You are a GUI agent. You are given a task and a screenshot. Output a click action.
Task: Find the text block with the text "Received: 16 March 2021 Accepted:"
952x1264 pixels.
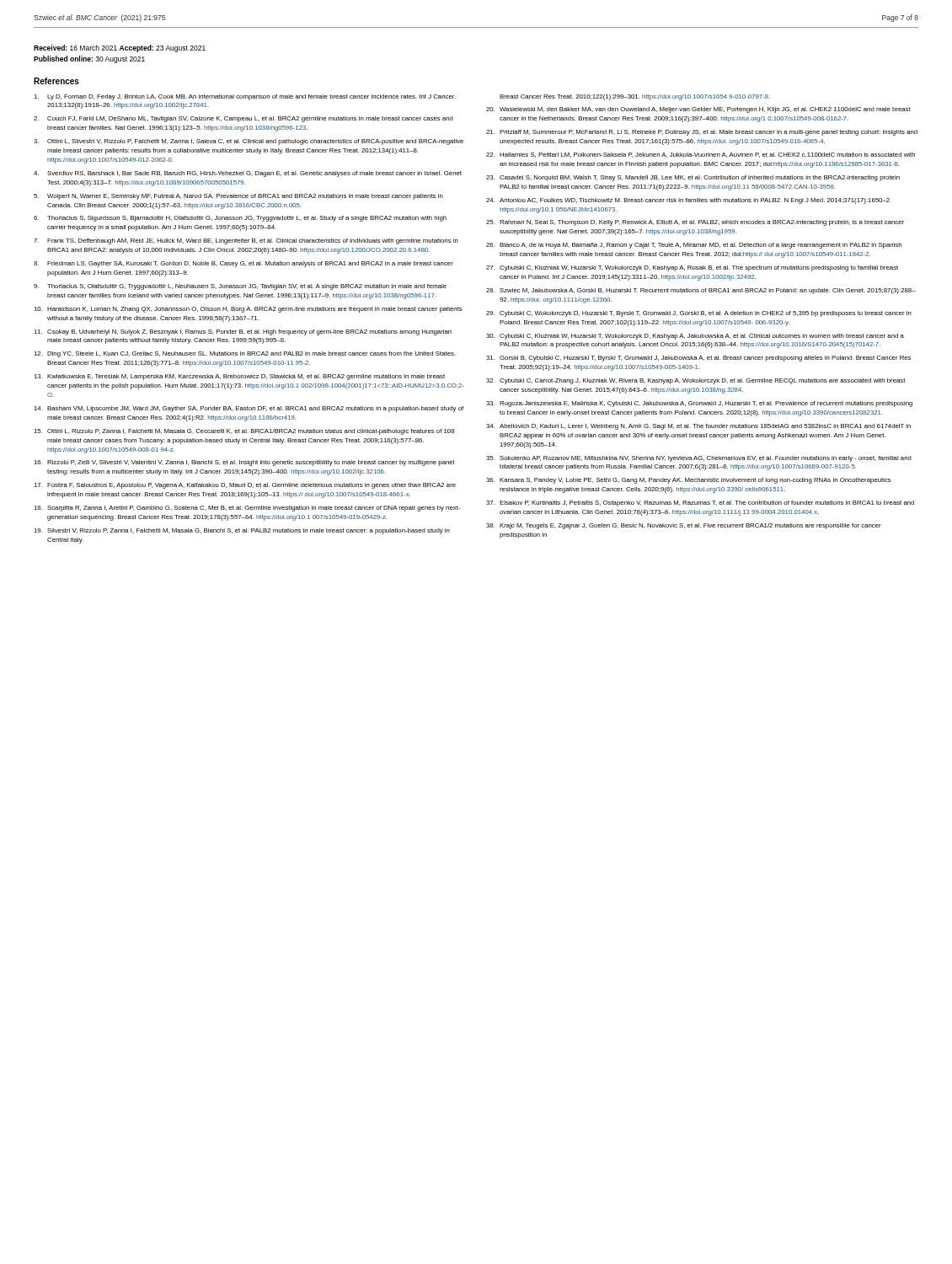(x=120, y=48)
